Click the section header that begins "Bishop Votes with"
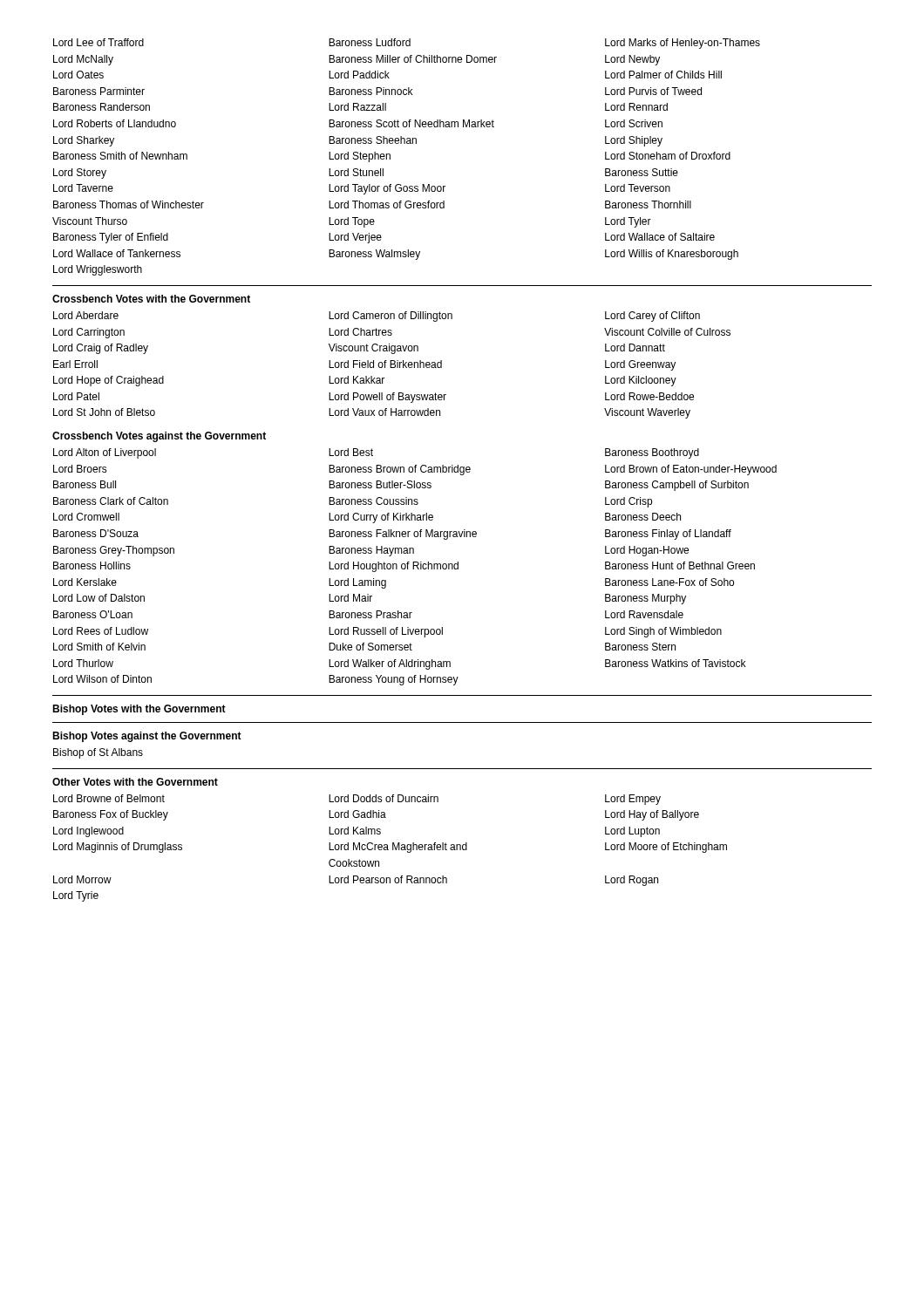Image resolution: width=924 pixels, height=1308 pixels. [x=139, y=709]
